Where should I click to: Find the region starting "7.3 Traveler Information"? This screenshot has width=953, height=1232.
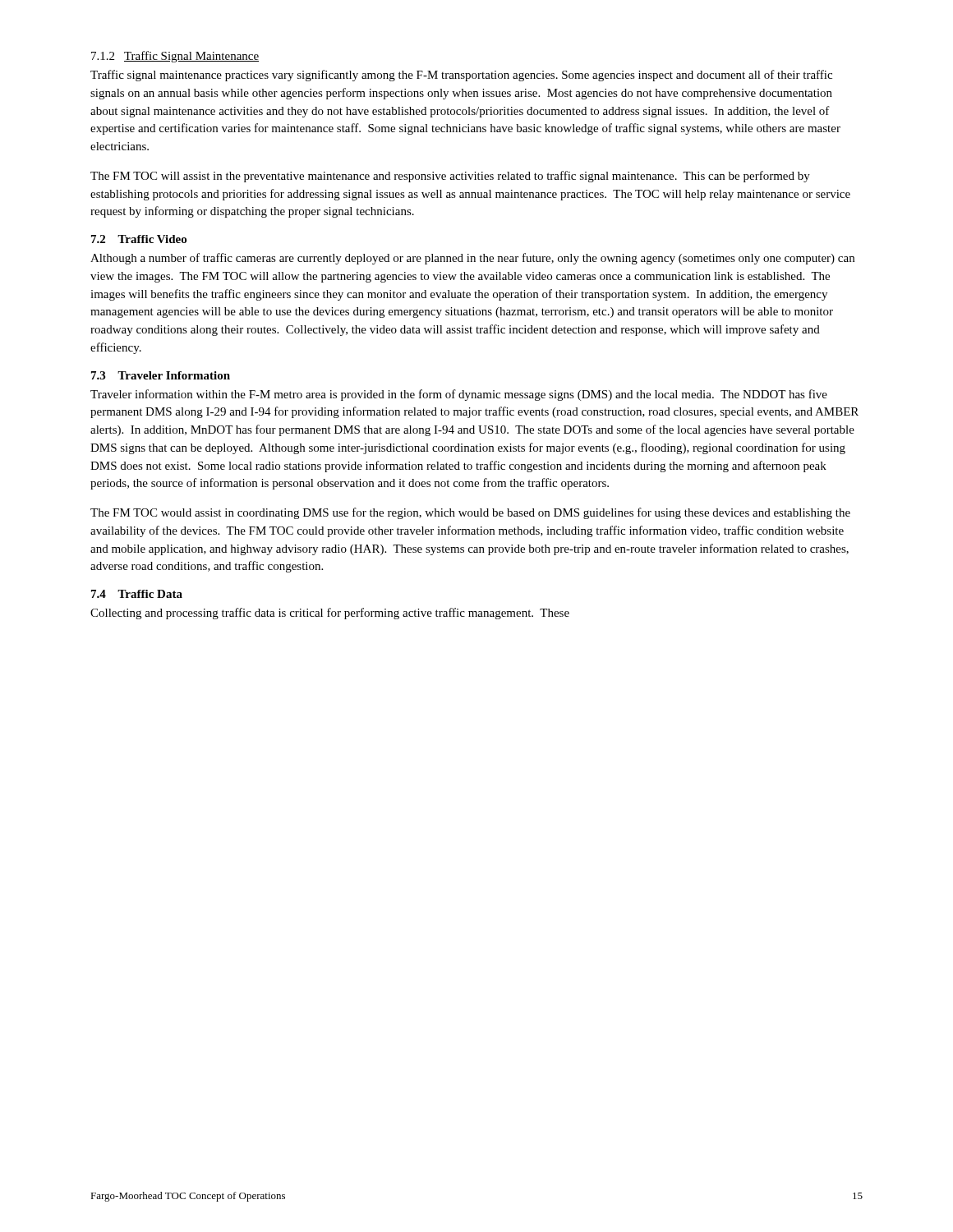point(160,375)
